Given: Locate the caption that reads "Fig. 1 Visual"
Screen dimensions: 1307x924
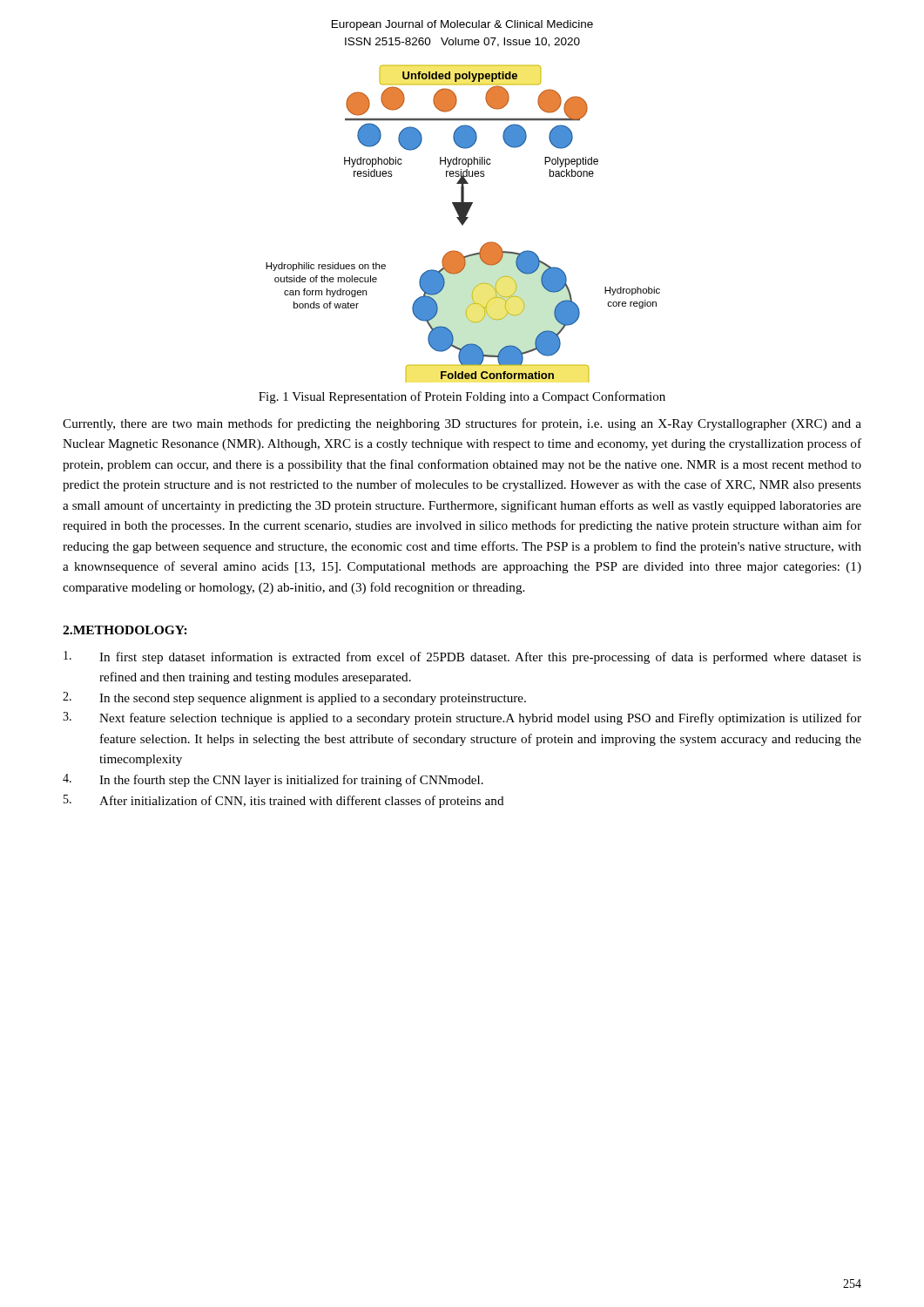Looking at the screenshot, I should pos(462,396).
